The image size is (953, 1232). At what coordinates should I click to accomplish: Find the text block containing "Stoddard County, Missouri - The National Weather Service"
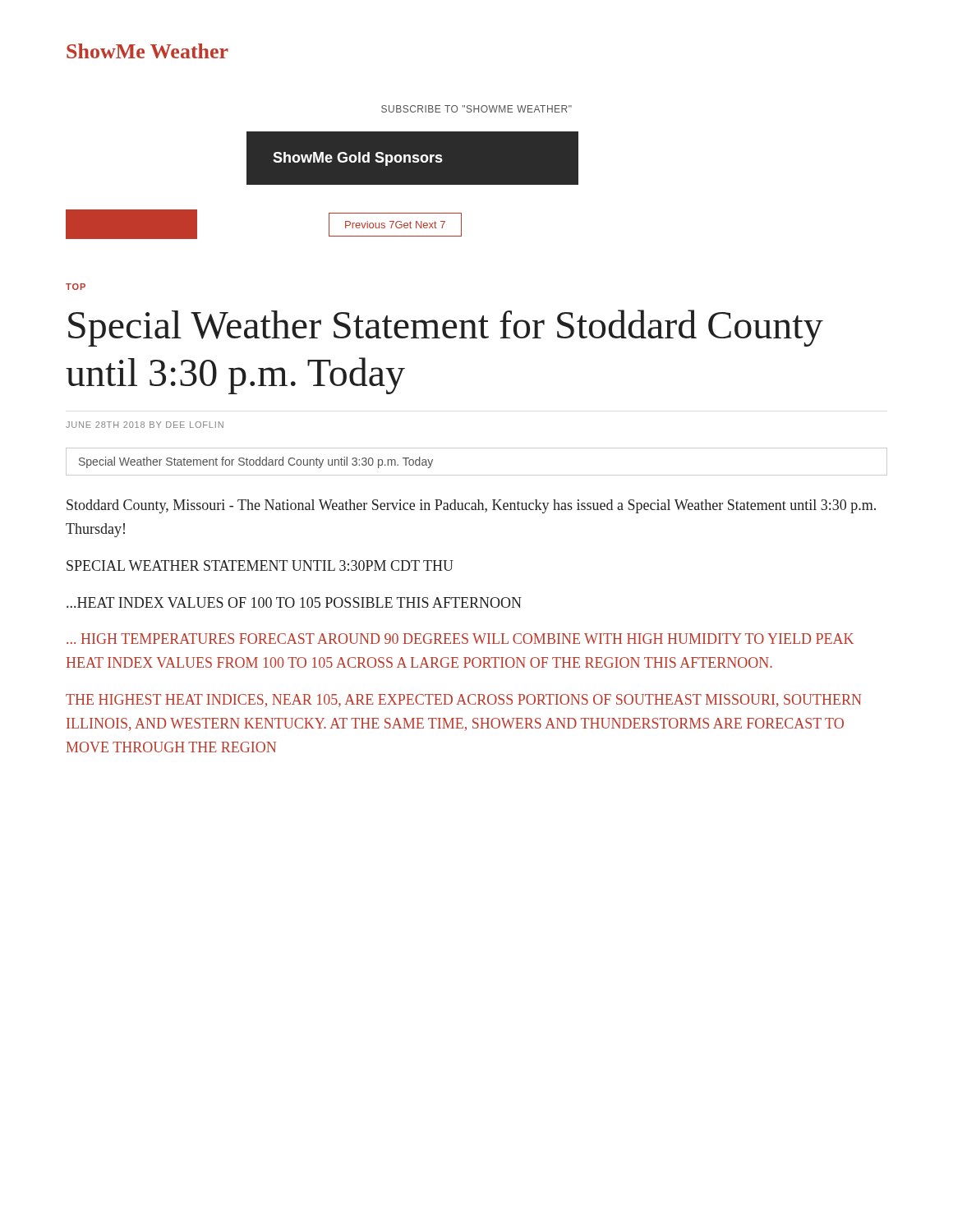click(471, 517)
